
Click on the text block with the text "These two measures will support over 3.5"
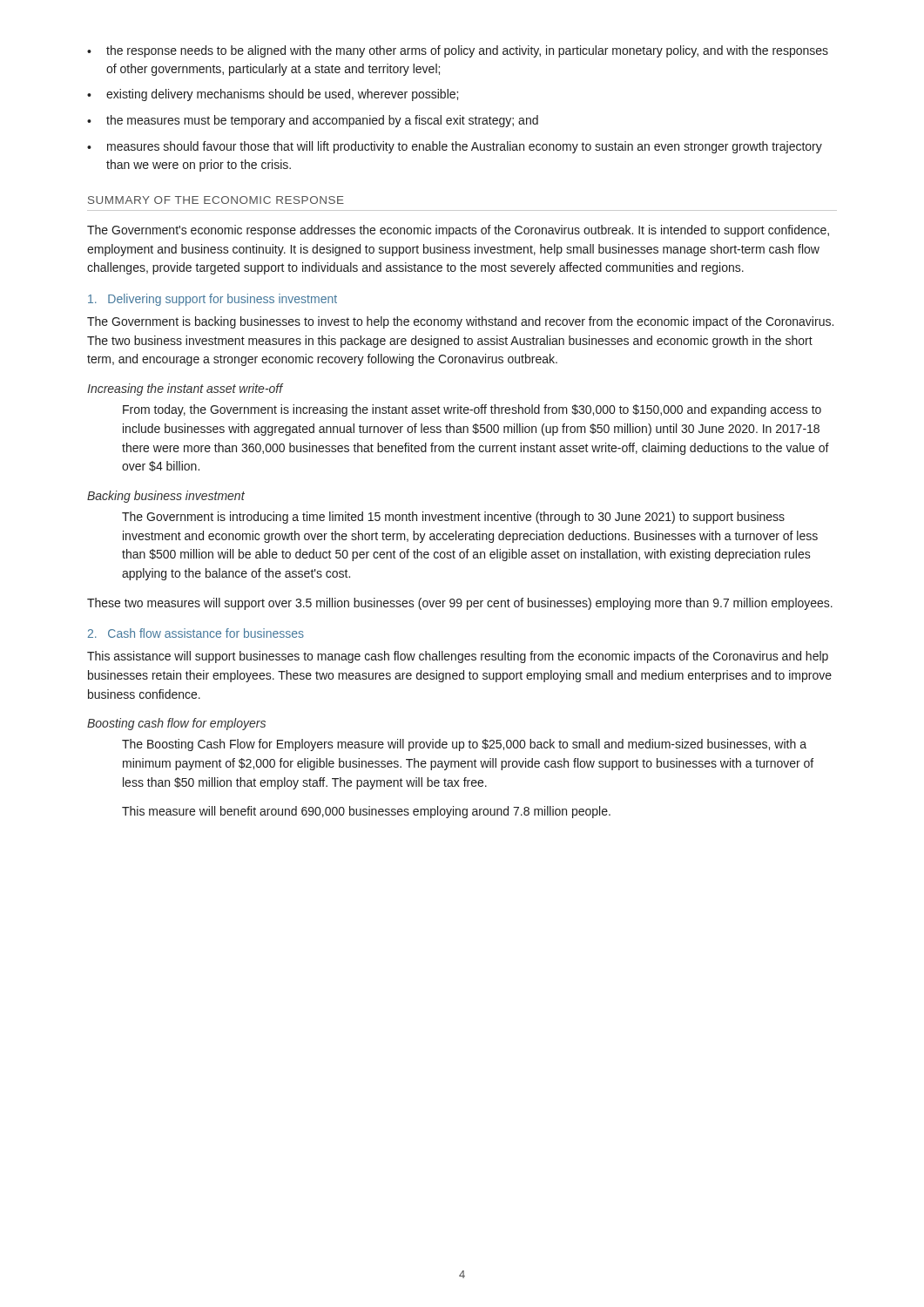tap(460, 603)
